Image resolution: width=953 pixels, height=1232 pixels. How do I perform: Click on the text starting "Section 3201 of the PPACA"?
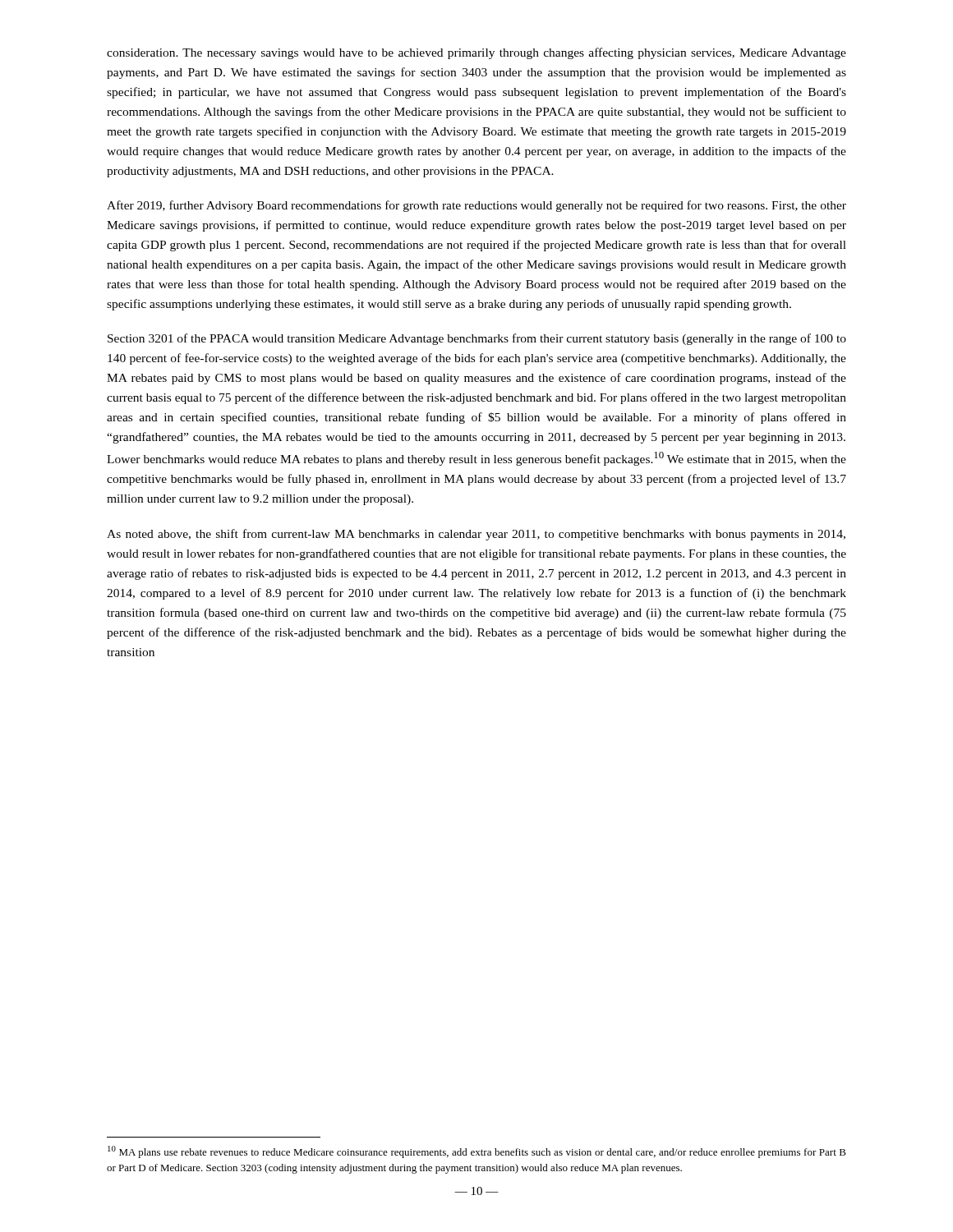(x=476, y=418)
